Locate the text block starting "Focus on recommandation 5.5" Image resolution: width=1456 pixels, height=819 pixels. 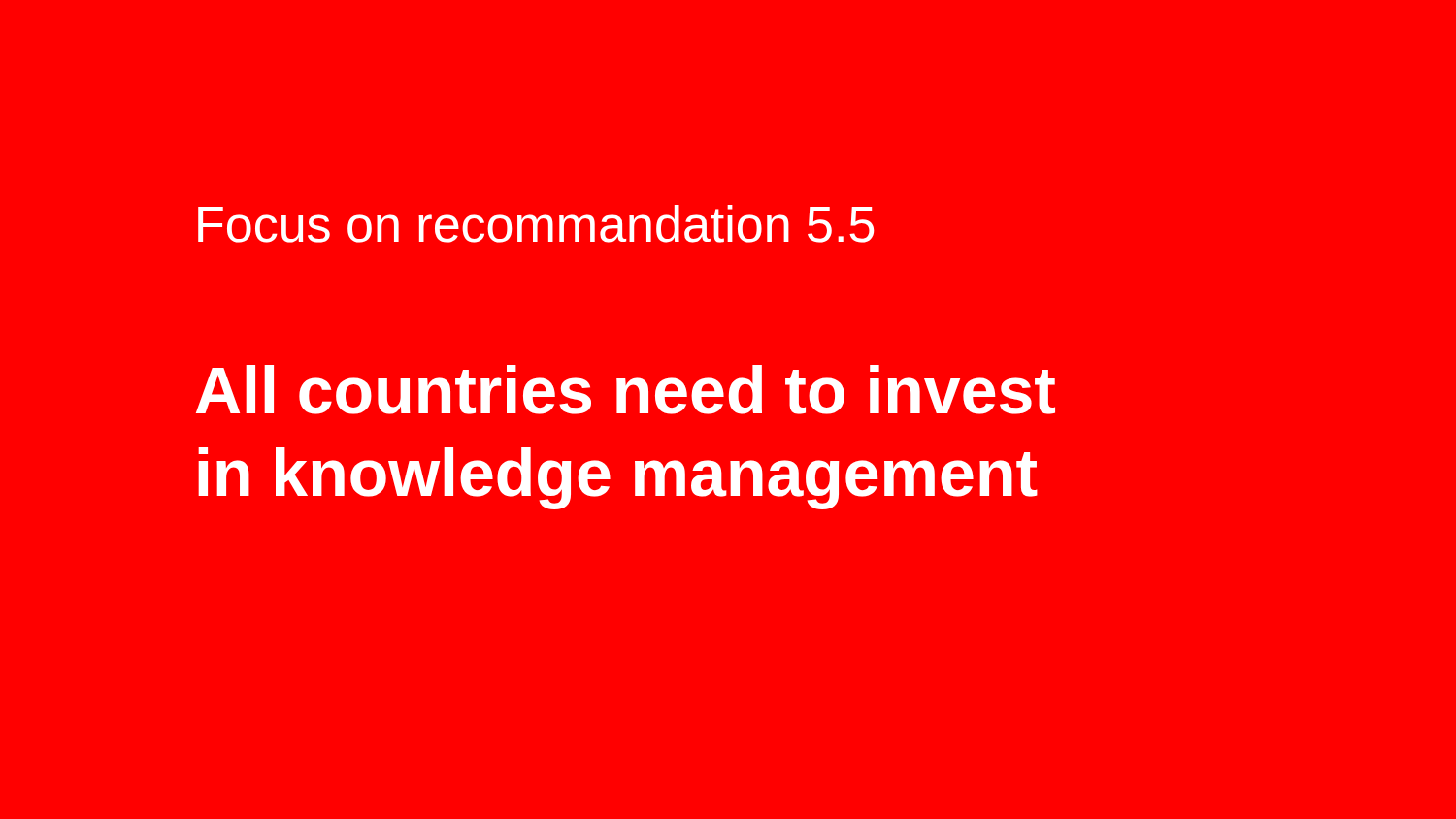coord(535,224)
